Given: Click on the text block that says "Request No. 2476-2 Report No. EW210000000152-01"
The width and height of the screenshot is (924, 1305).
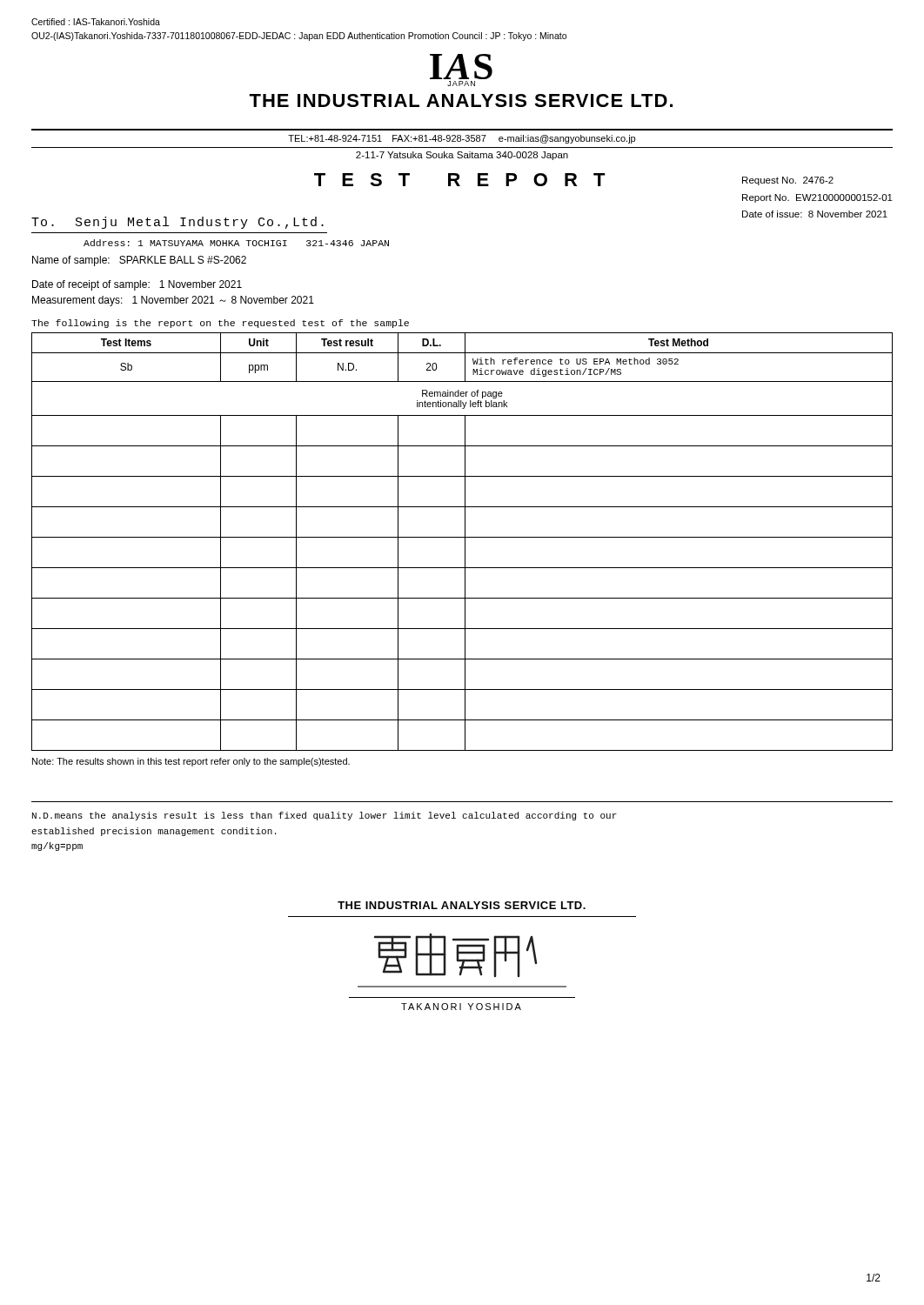Looking at the screenshot, I should coord(817,197).
